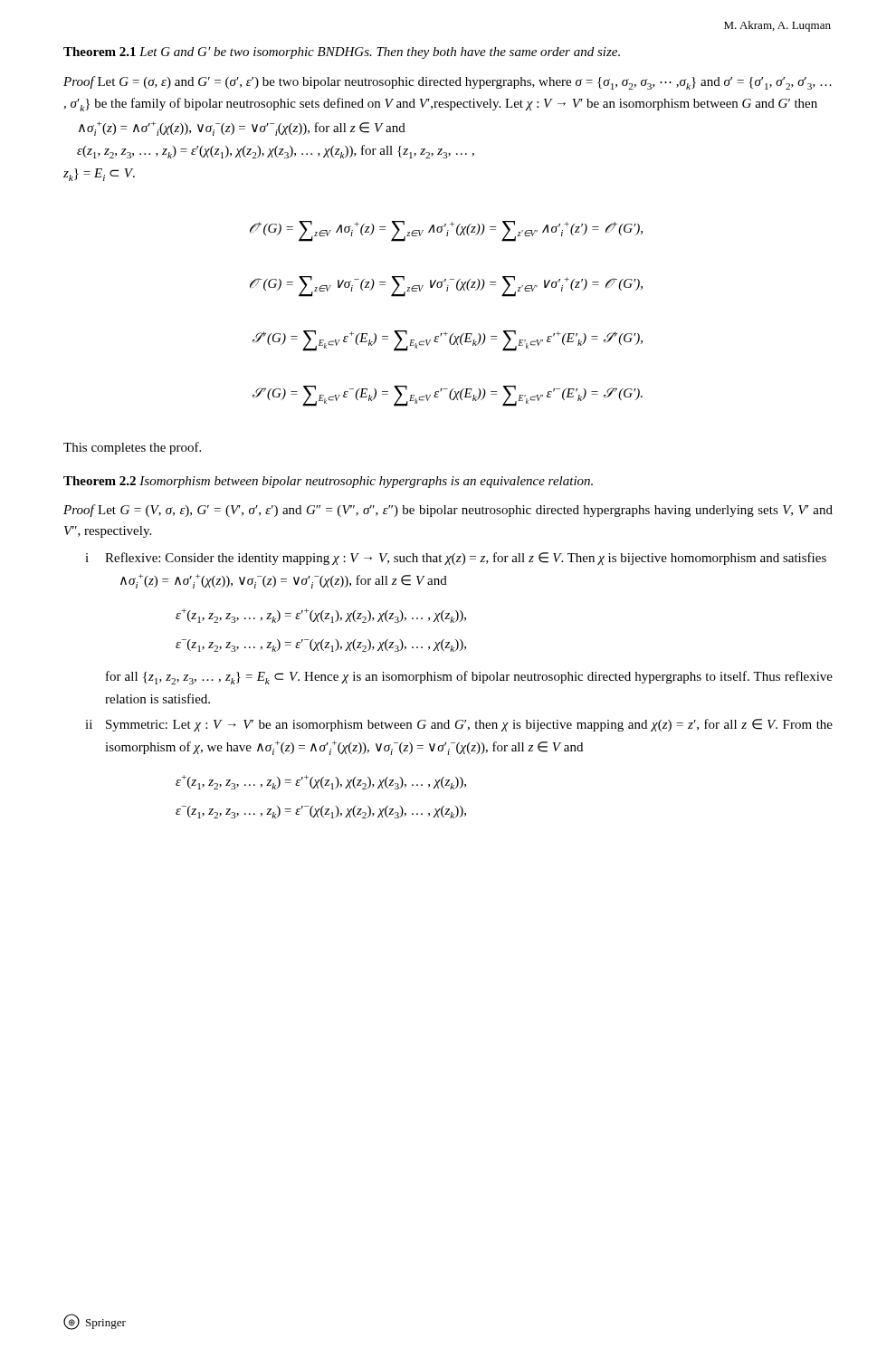Locate the section header that says "Theorem 2.1 Let"
This screenshot has width=896, height=1358.
point(342,52)
